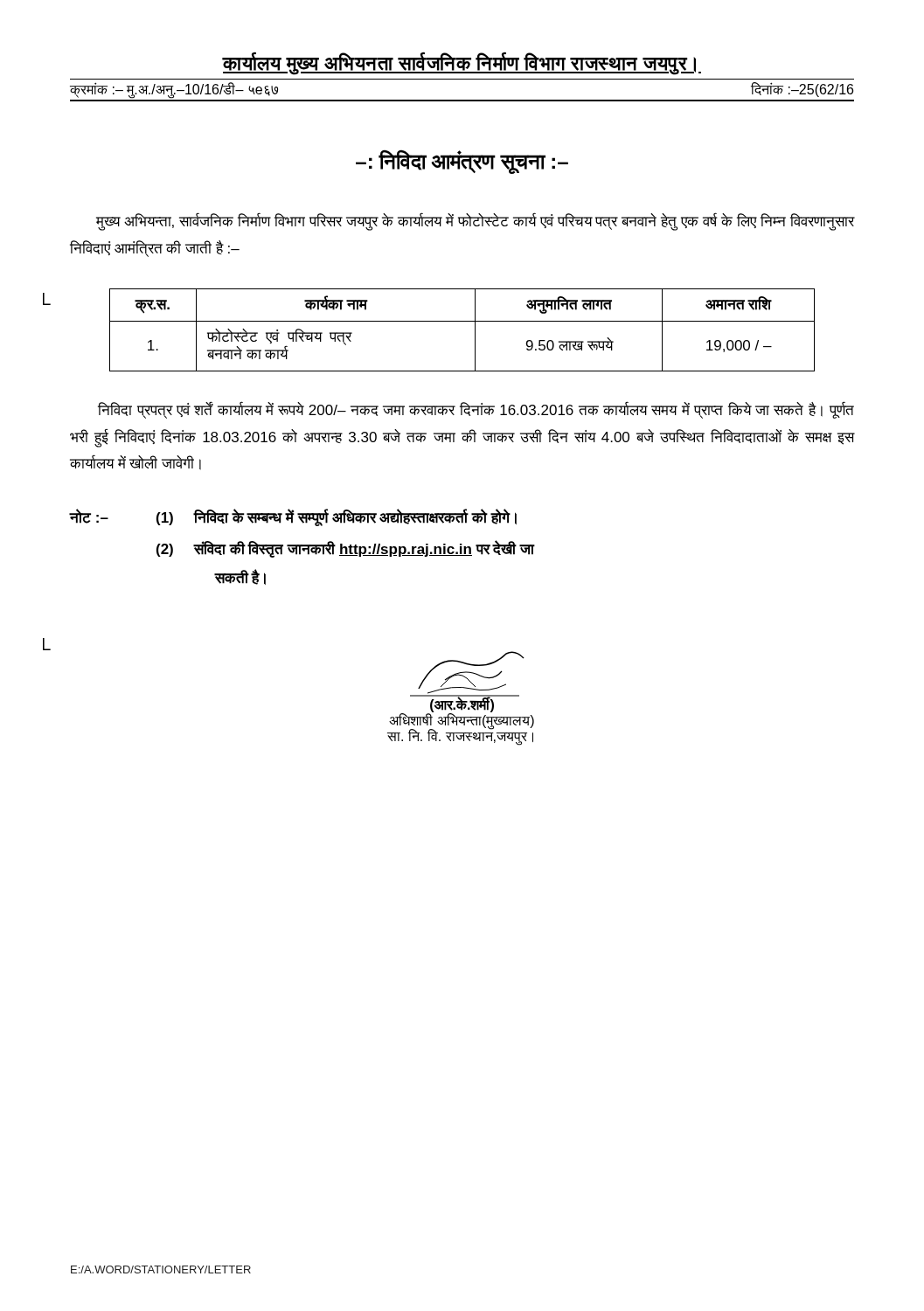The width and height of the screenshot is (924, 1311).
Task: Find the block starting "–: निविदा आमंत्रण सूचना :–"
Action: pyautogui.click(x=462, y=161)
